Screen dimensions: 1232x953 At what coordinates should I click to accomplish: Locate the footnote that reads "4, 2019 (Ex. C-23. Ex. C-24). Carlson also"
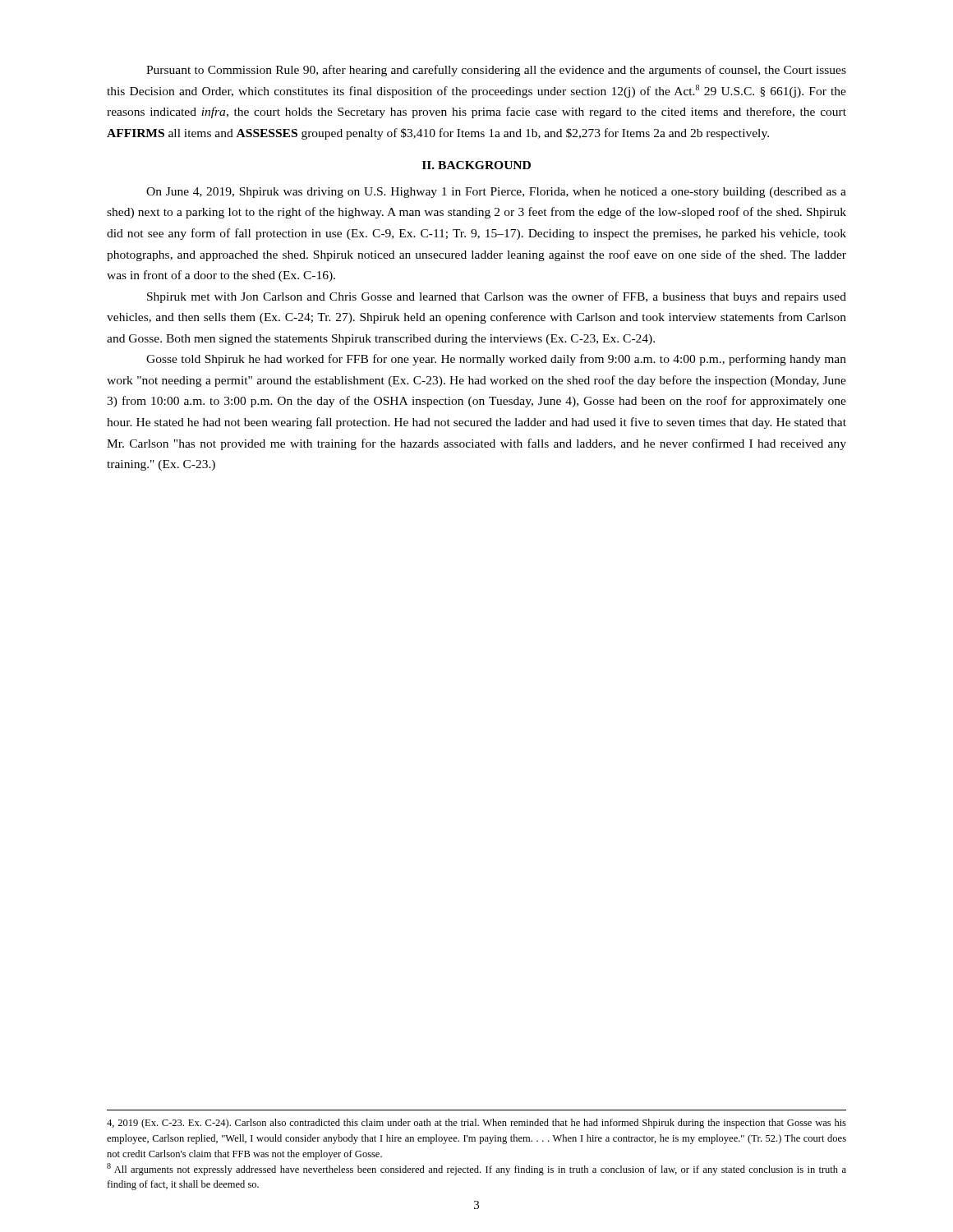[x=476, y=1154]
